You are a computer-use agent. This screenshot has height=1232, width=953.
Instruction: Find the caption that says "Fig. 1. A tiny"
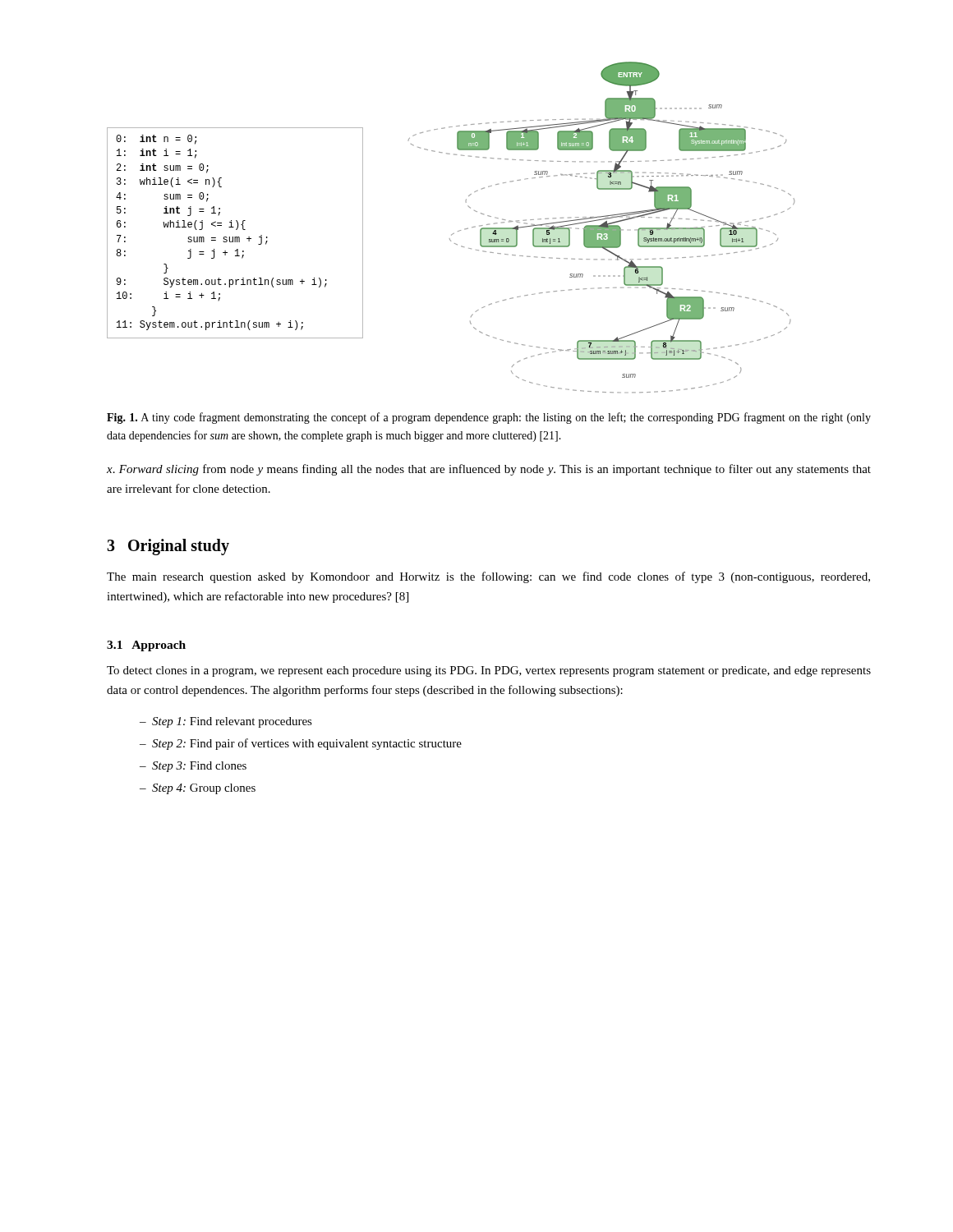tap(489, 427)
